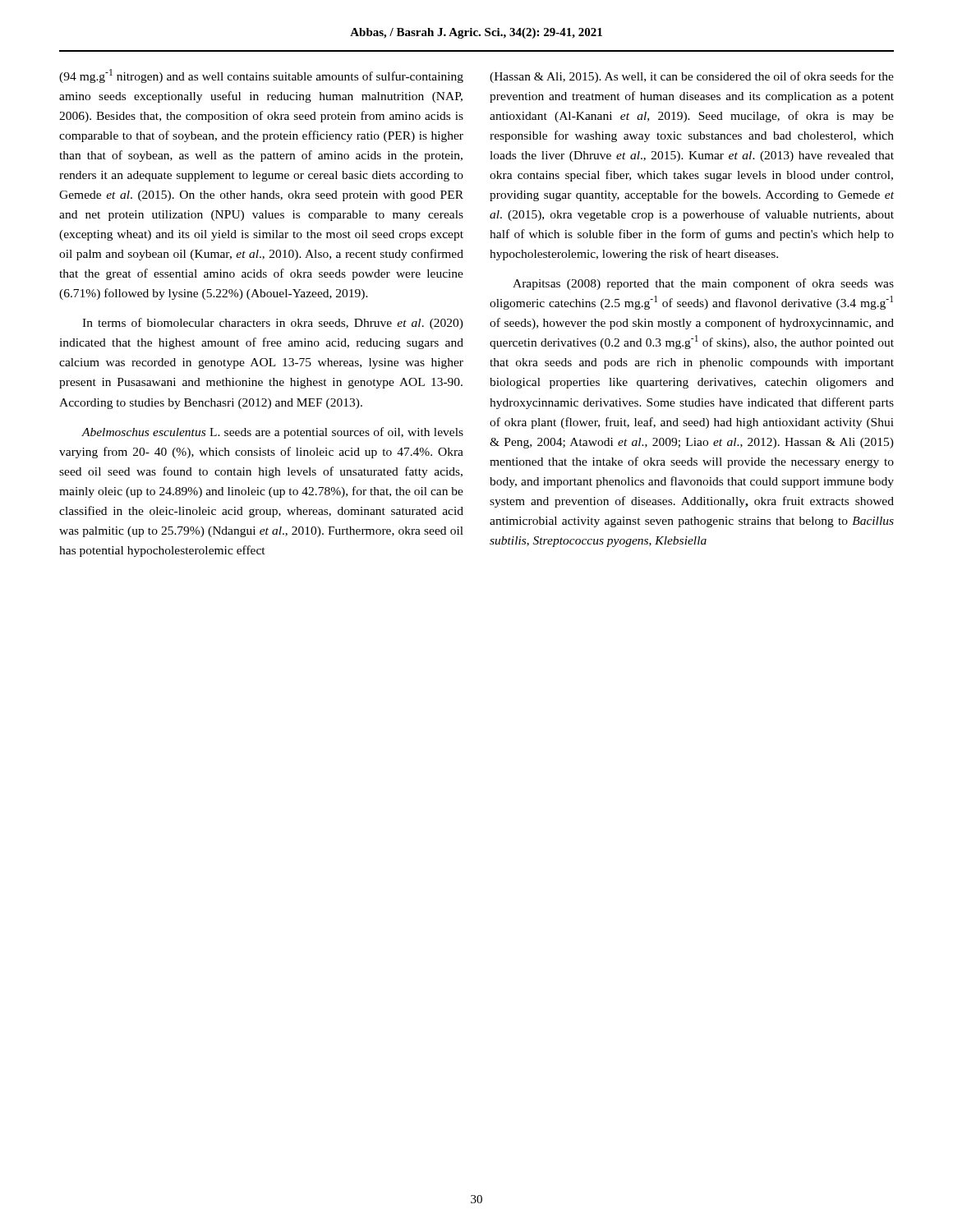Find the text block with the text "(Hassan & Ali, 2015). As"

[692, 165]
